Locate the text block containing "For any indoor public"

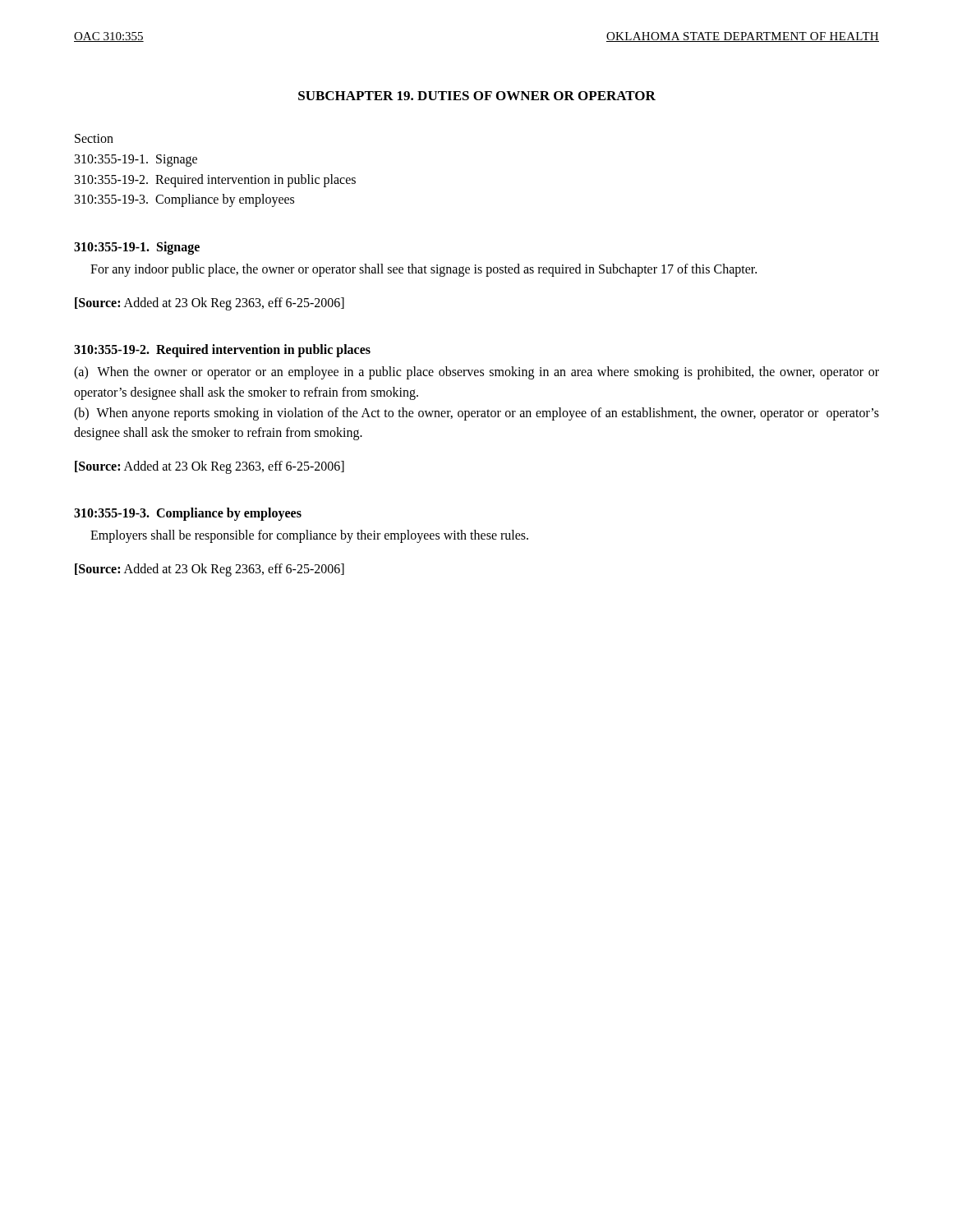(x=476, y=270)
